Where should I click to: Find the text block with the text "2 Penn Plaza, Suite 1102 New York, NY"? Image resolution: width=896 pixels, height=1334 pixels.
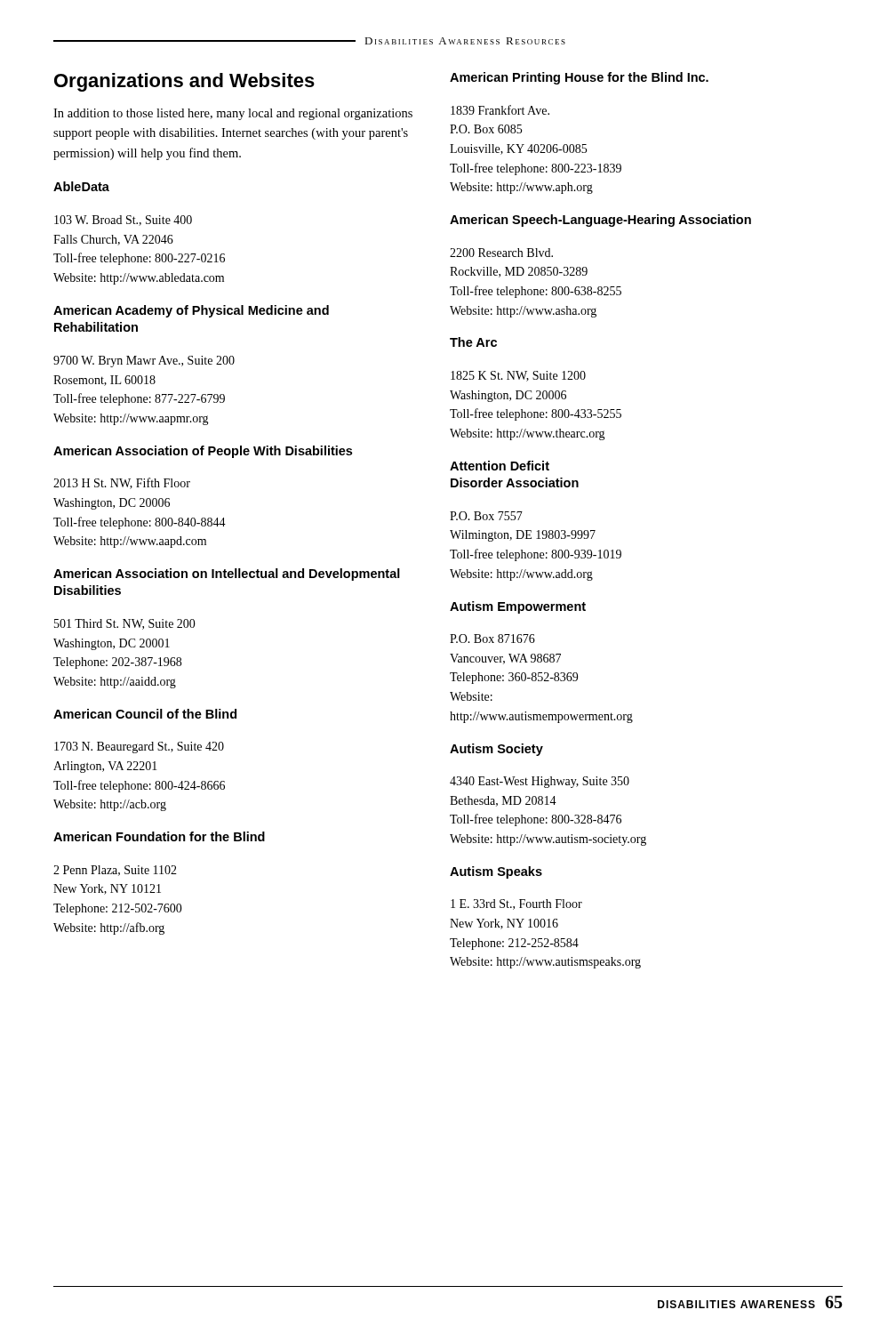tap(115, 871)
